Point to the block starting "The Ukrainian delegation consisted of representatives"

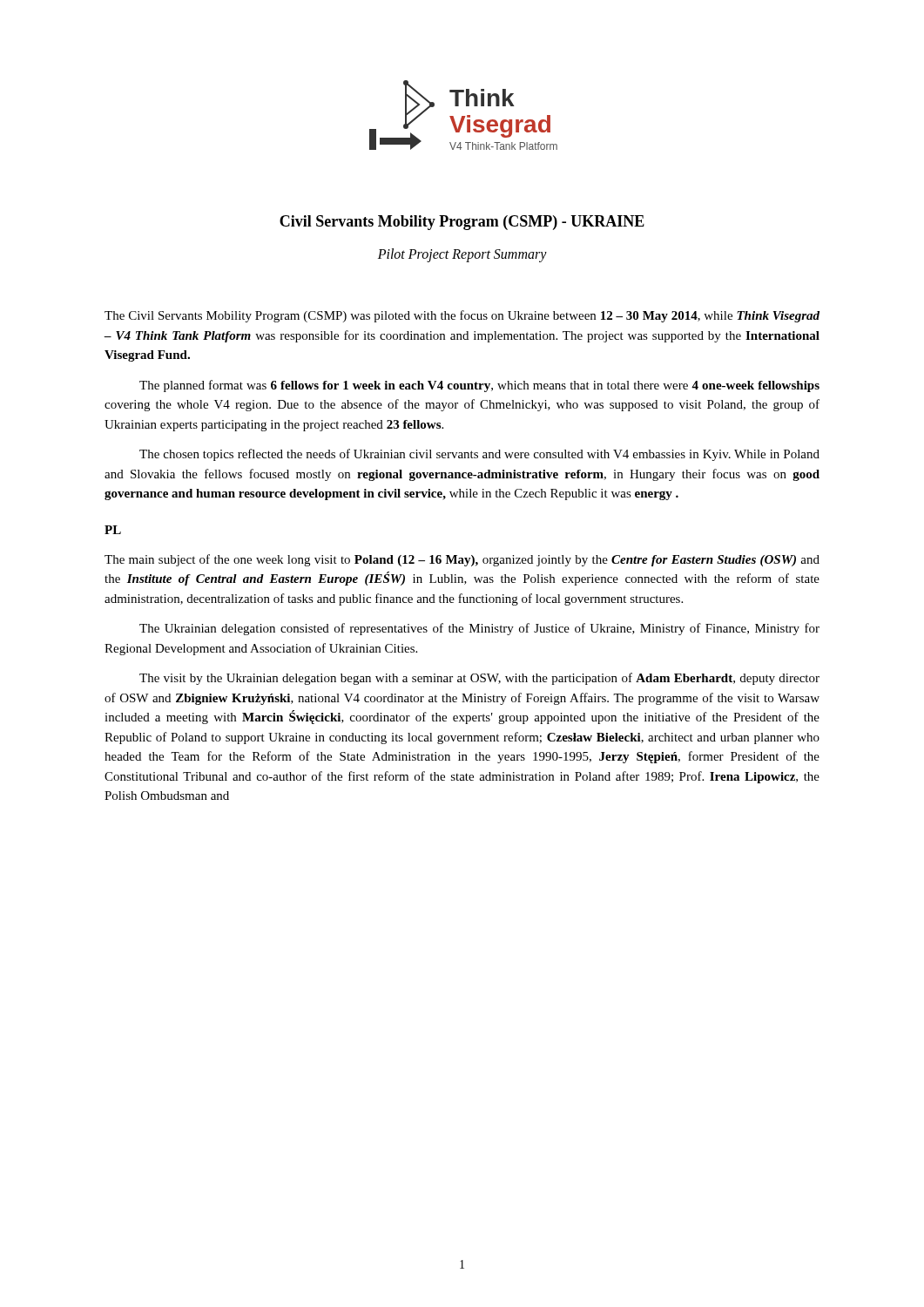coord(462,638)
